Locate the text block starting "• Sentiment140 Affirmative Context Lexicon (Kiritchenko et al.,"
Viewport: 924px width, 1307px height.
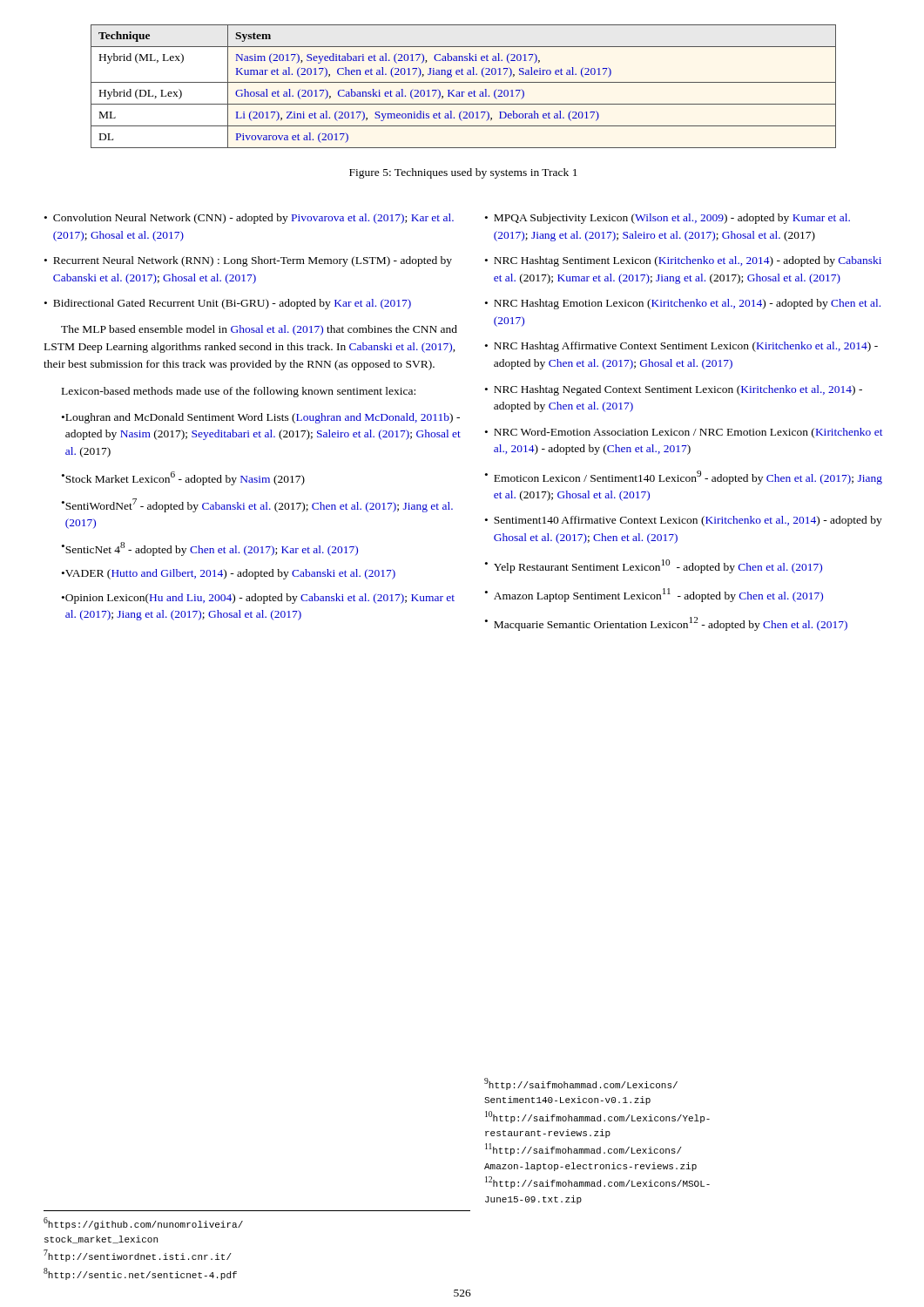684,529
